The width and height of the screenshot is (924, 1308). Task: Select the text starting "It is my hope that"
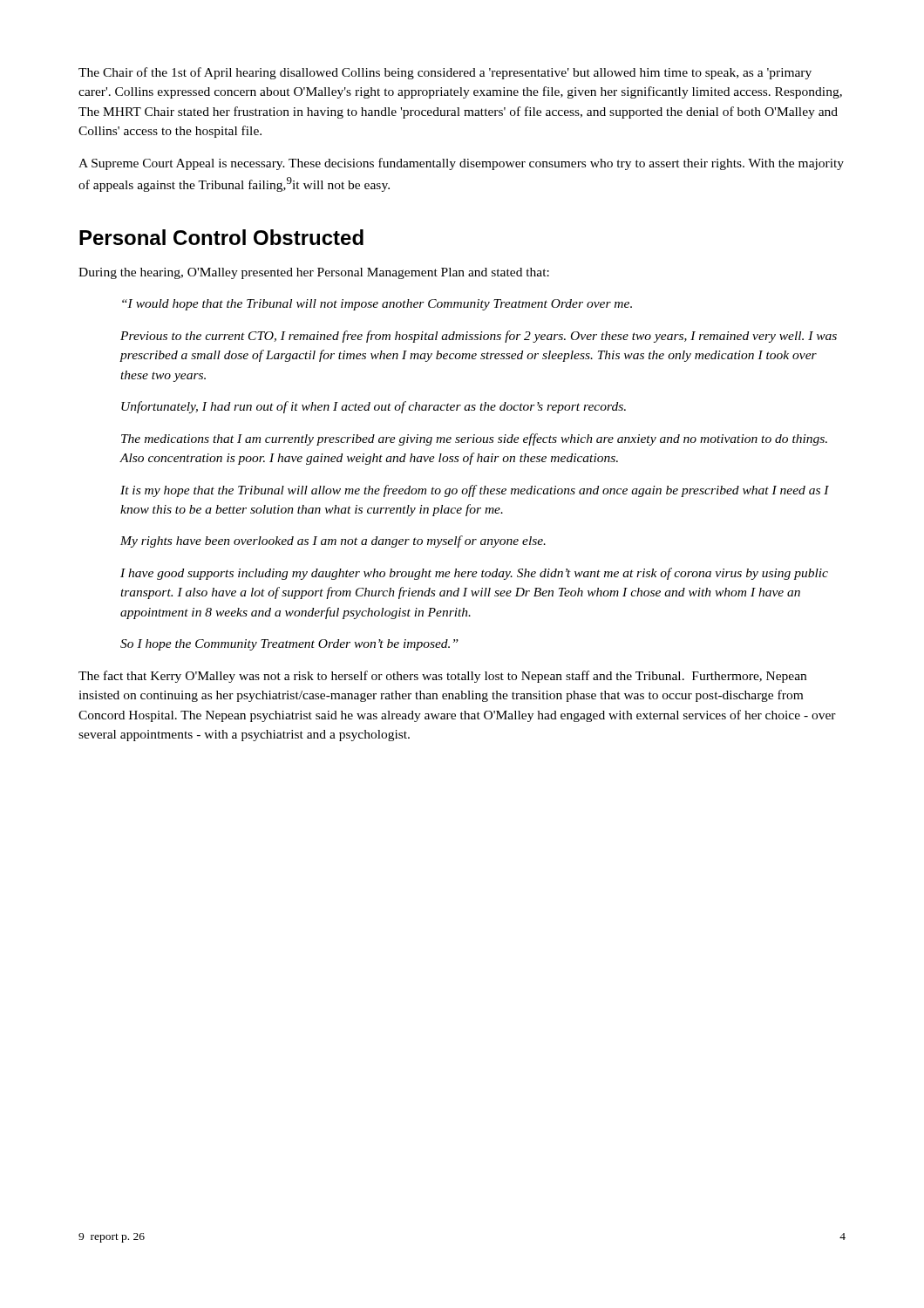click(474, 499)
